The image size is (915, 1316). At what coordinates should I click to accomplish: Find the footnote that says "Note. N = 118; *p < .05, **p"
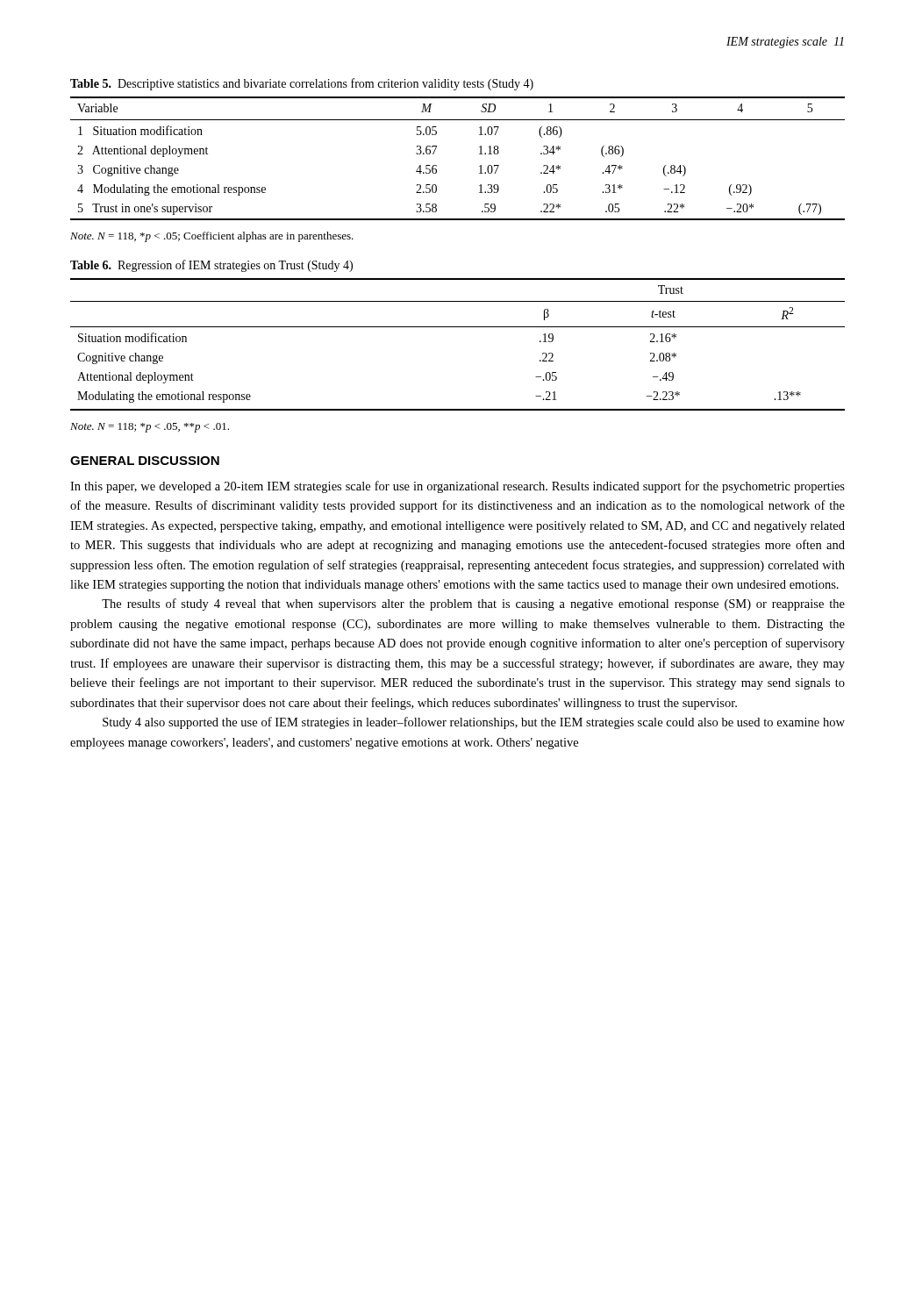click(x=150, y=426)
